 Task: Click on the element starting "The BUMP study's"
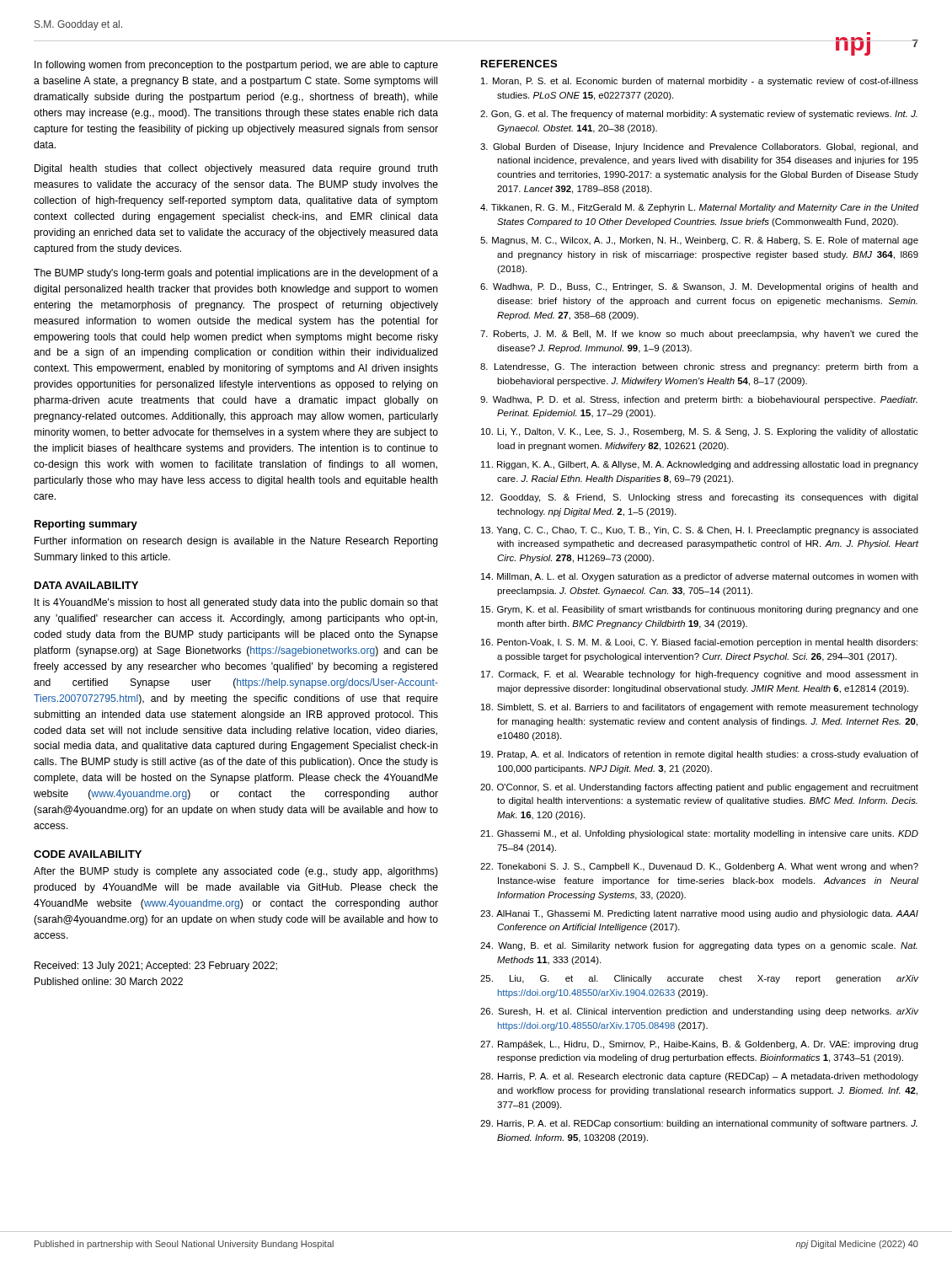point(236,384)
